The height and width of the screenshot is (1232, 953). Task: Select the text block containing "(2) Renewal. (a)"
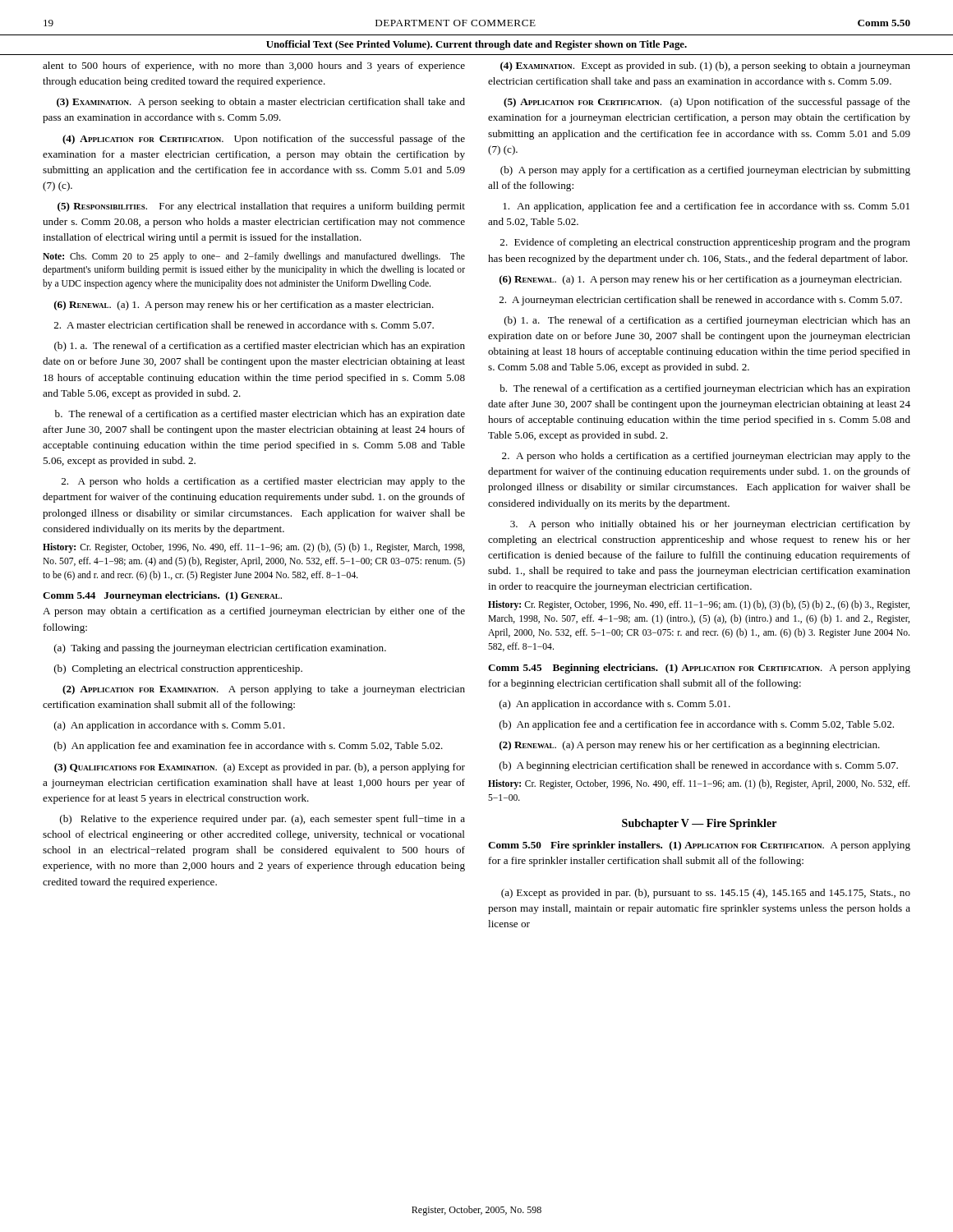(x=699, y=745)
